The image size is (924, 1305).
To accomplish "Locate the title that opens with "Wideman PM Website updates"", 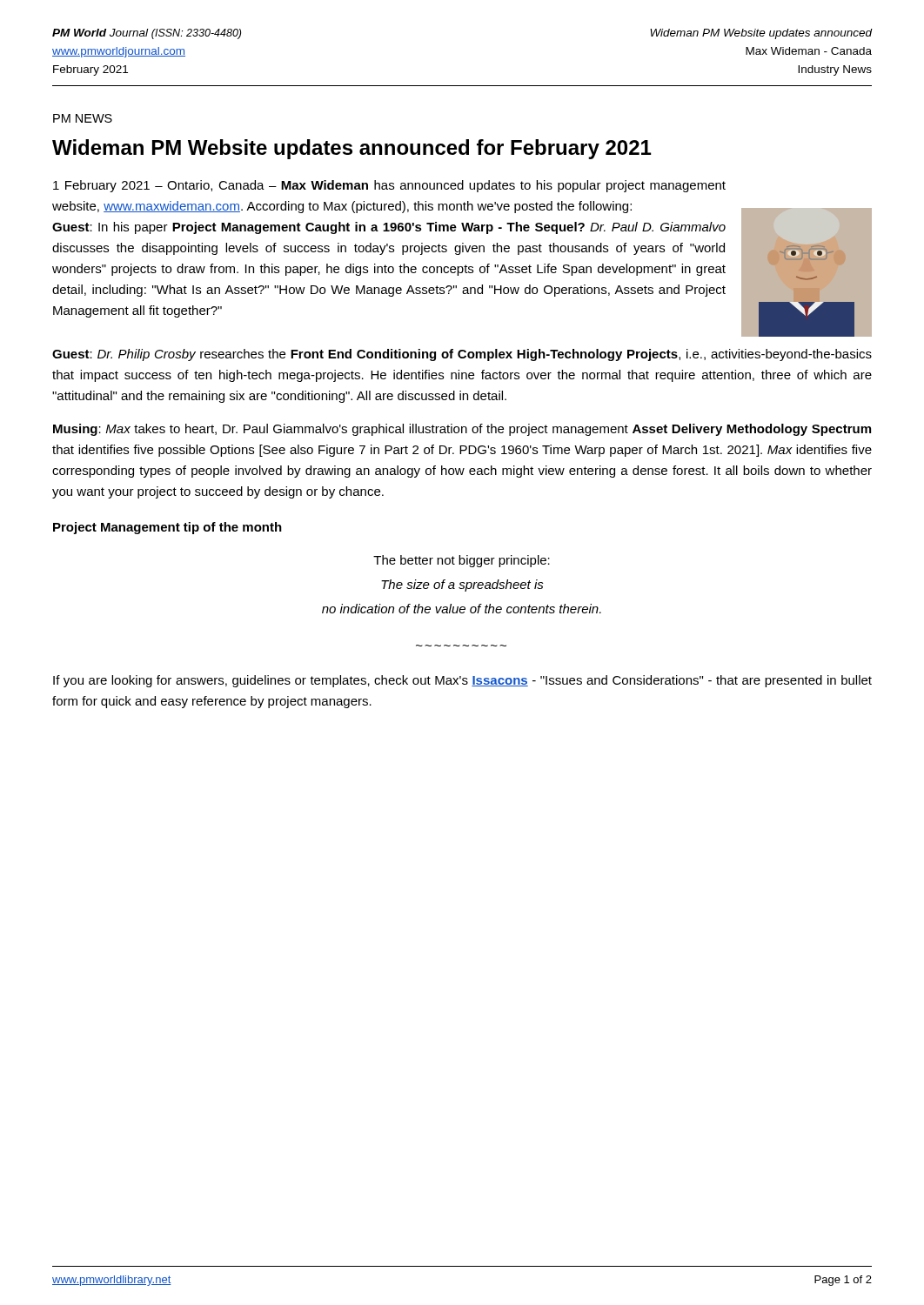I will pos(352,147).
